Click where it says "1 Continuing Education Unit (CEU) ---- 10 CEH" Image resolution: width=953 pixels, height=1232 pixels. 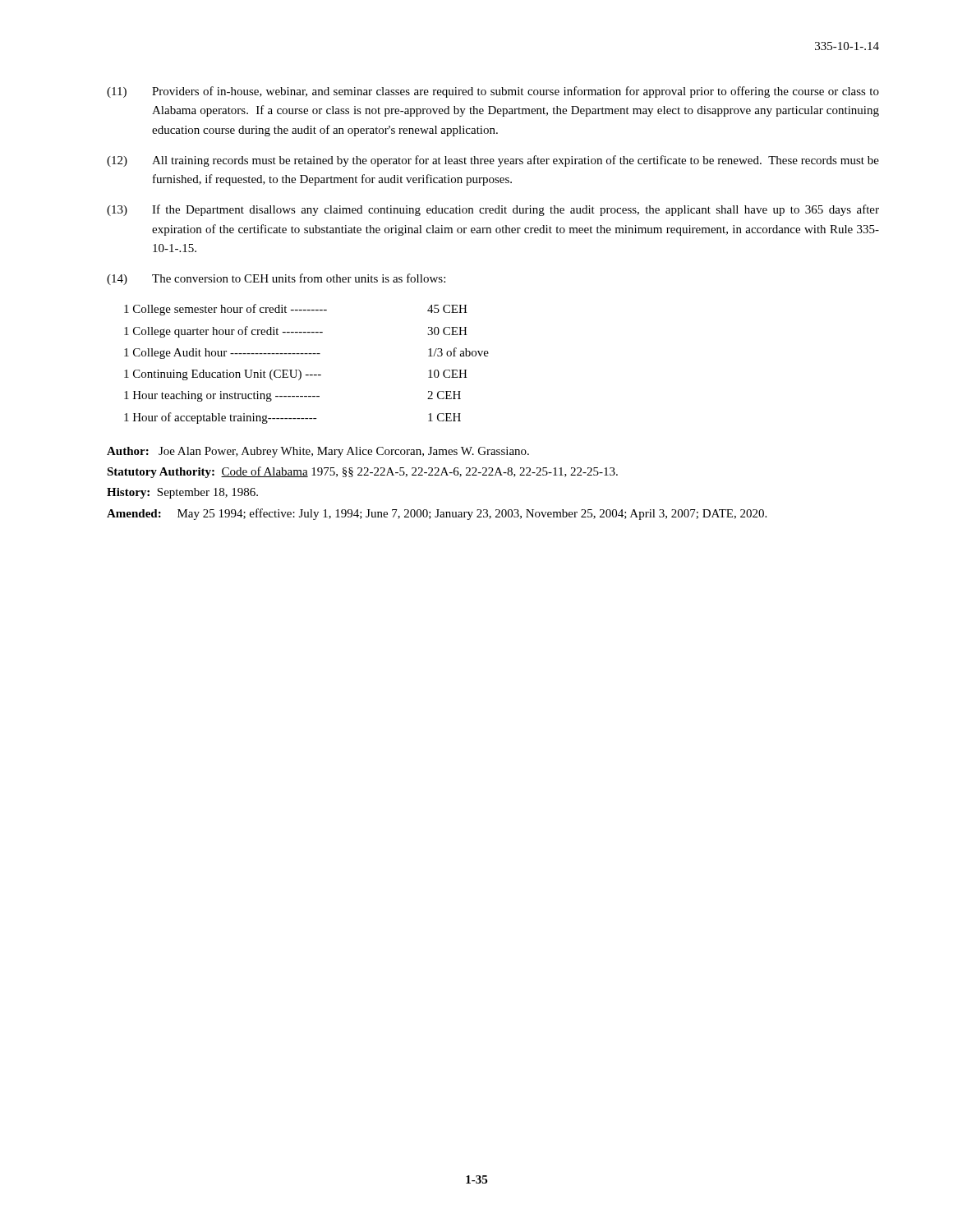coord(295,374)
